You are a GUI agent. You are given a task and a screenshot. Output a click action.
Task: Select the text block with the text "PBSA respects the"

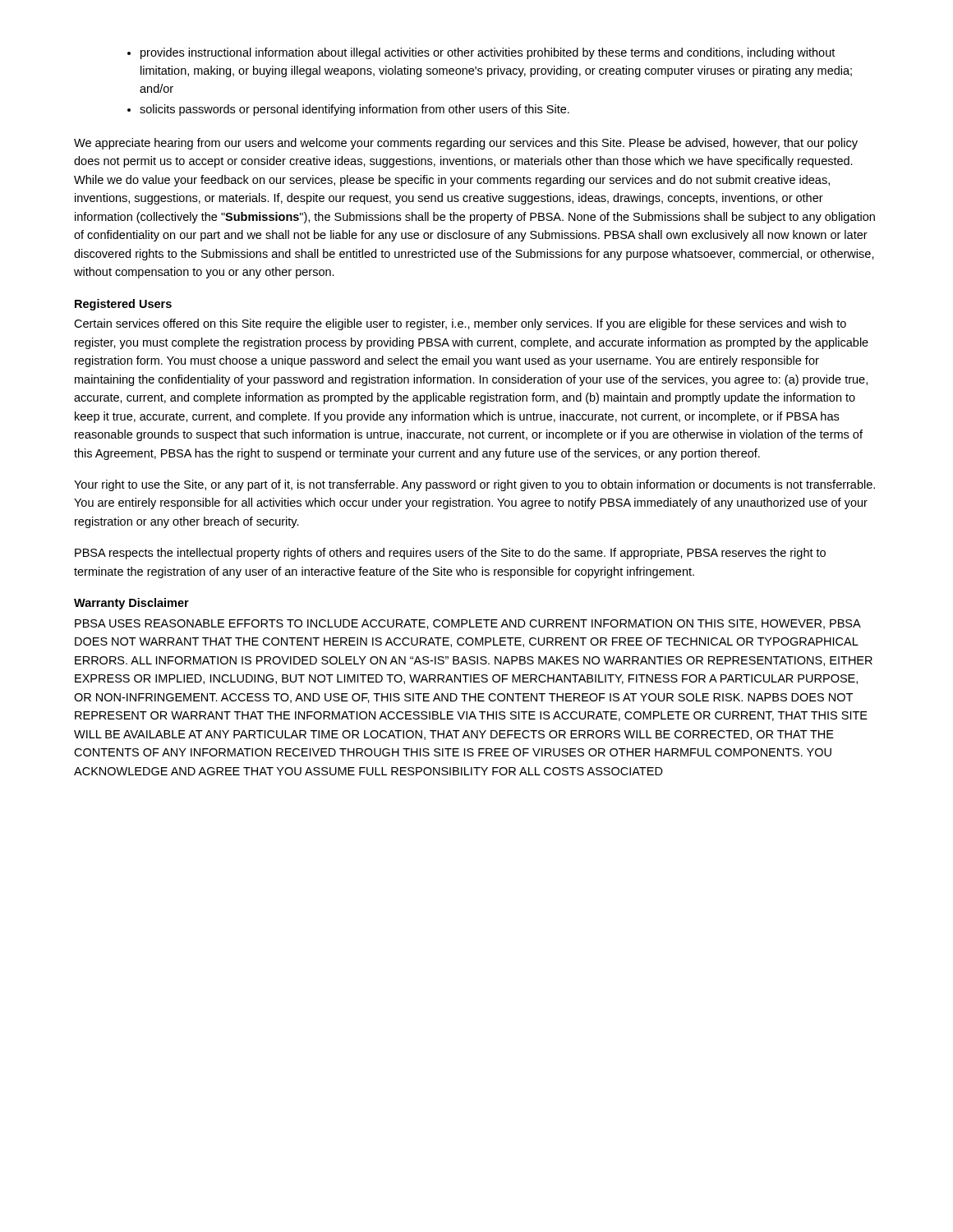(450, 562)
